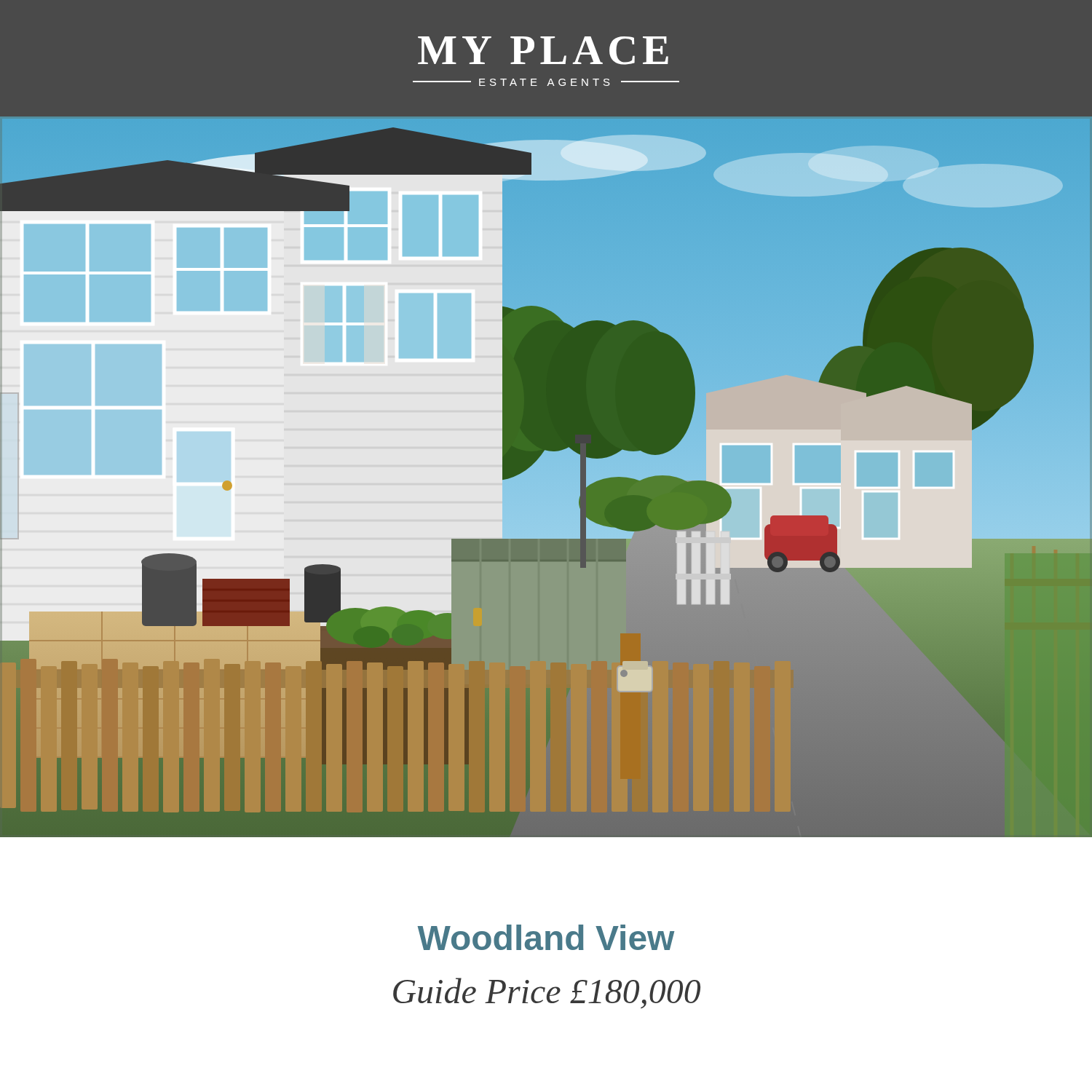Find the photo
1092x1092 pixels.
[x=546, y=477]
